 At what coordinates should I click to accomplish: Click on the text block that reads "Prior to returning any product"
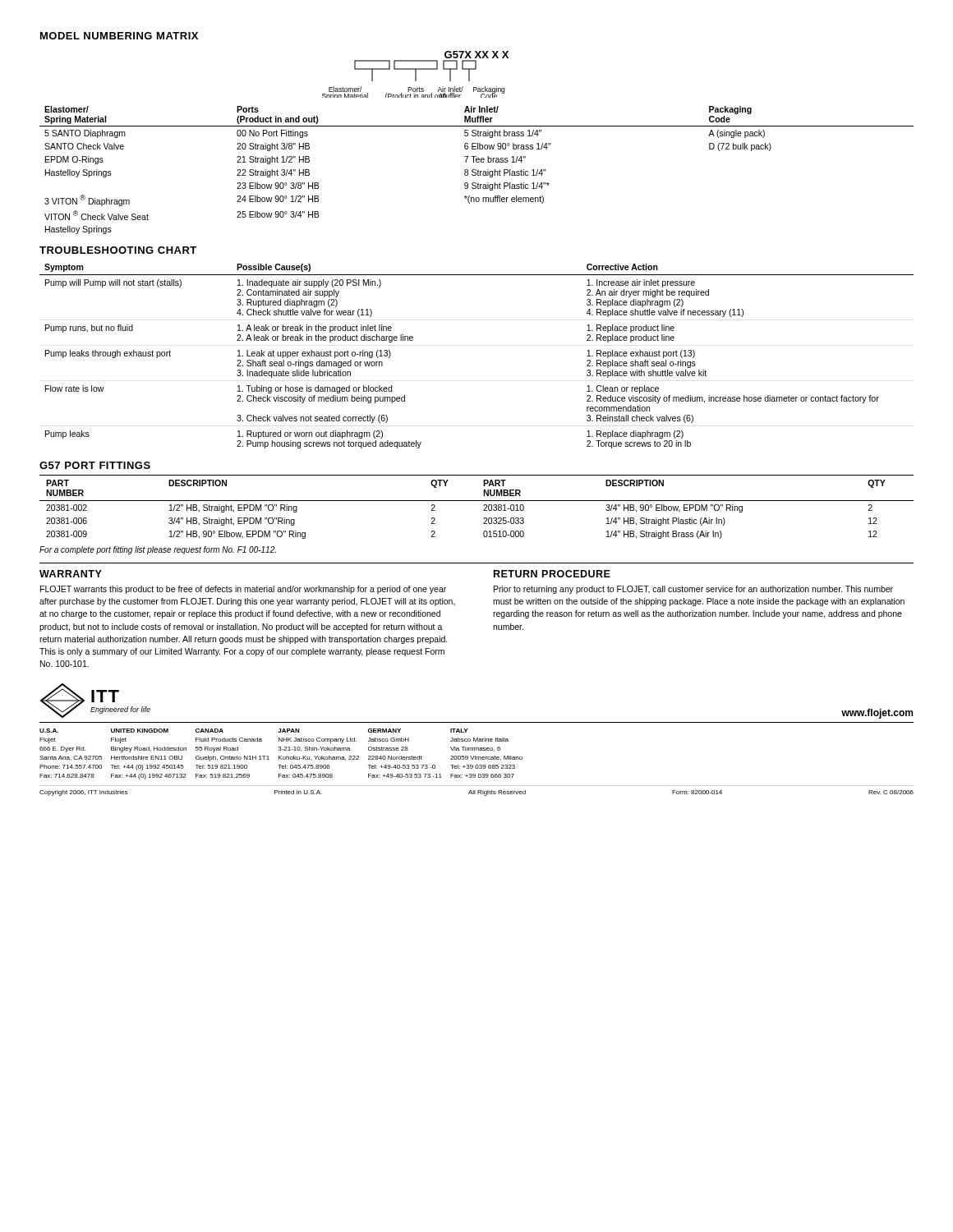699,608
